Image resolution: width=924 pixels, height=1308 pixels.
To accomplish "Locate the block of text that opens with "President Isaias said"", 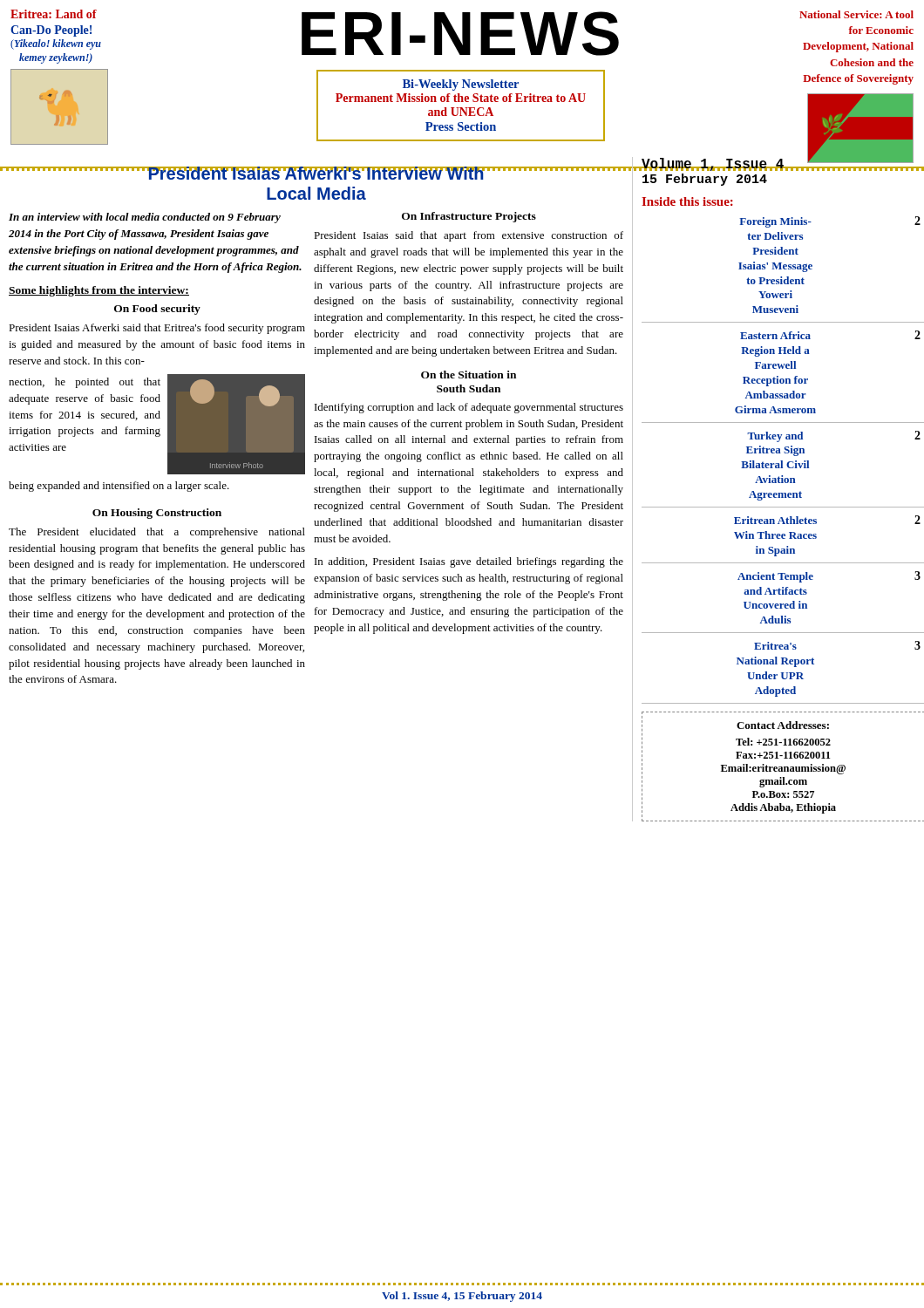I will click(x=469, y=293).
